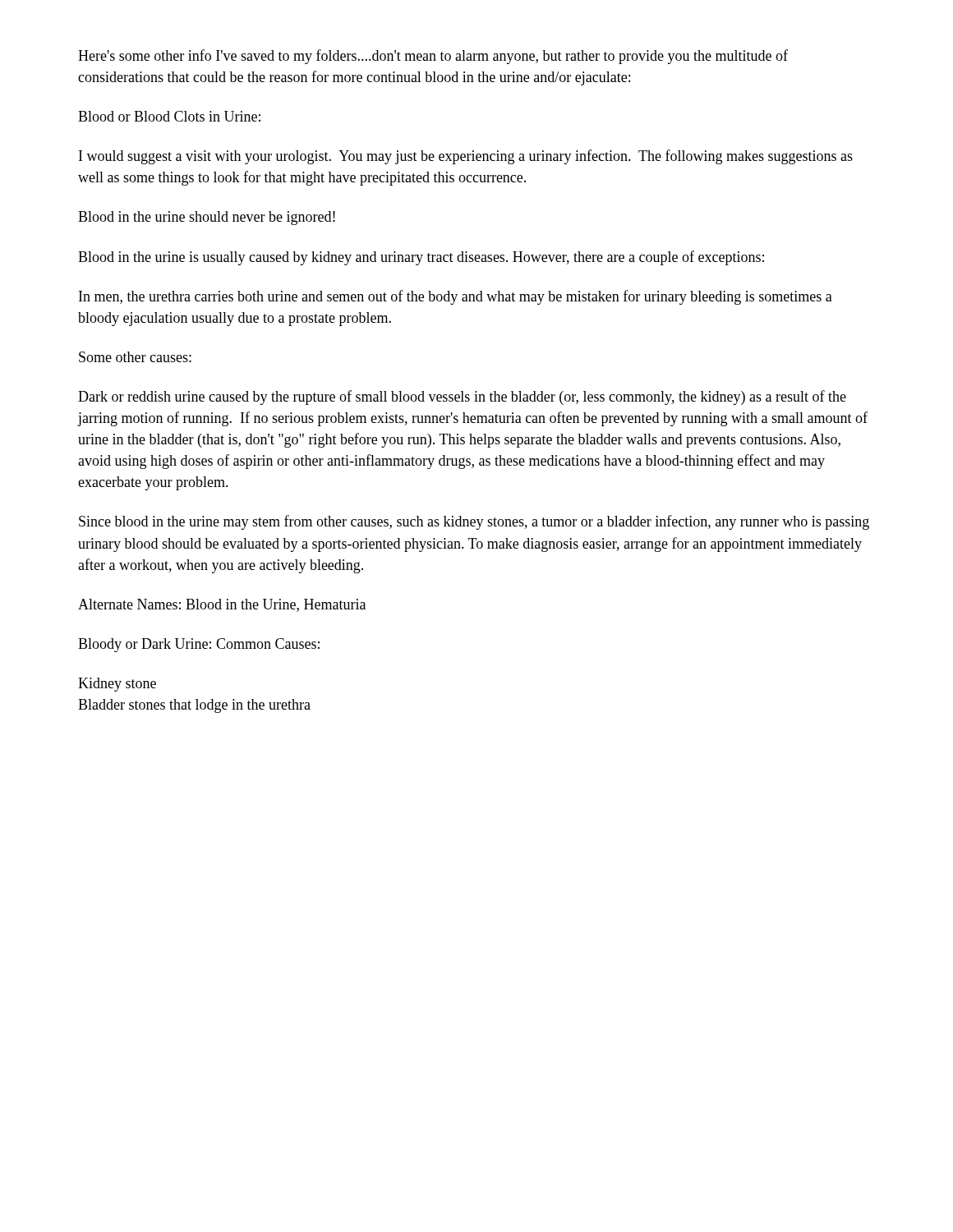Click on the element starting "Dark or reddish urine caused"
Screen dimensions: 1232x953
click(473, 440)
